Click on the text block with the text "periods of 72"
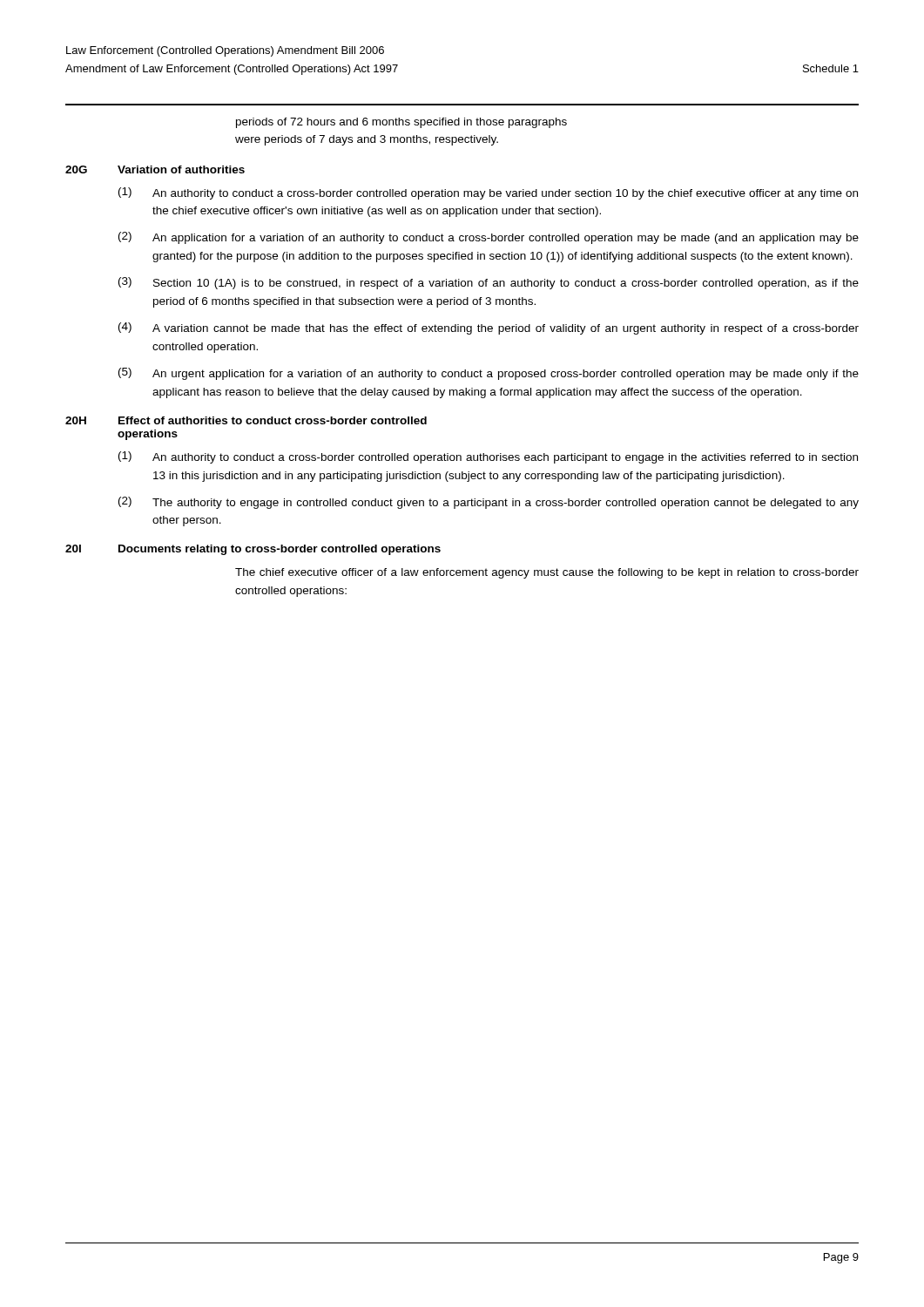This screenshot has height=1307, width=924. coord(401,130)
